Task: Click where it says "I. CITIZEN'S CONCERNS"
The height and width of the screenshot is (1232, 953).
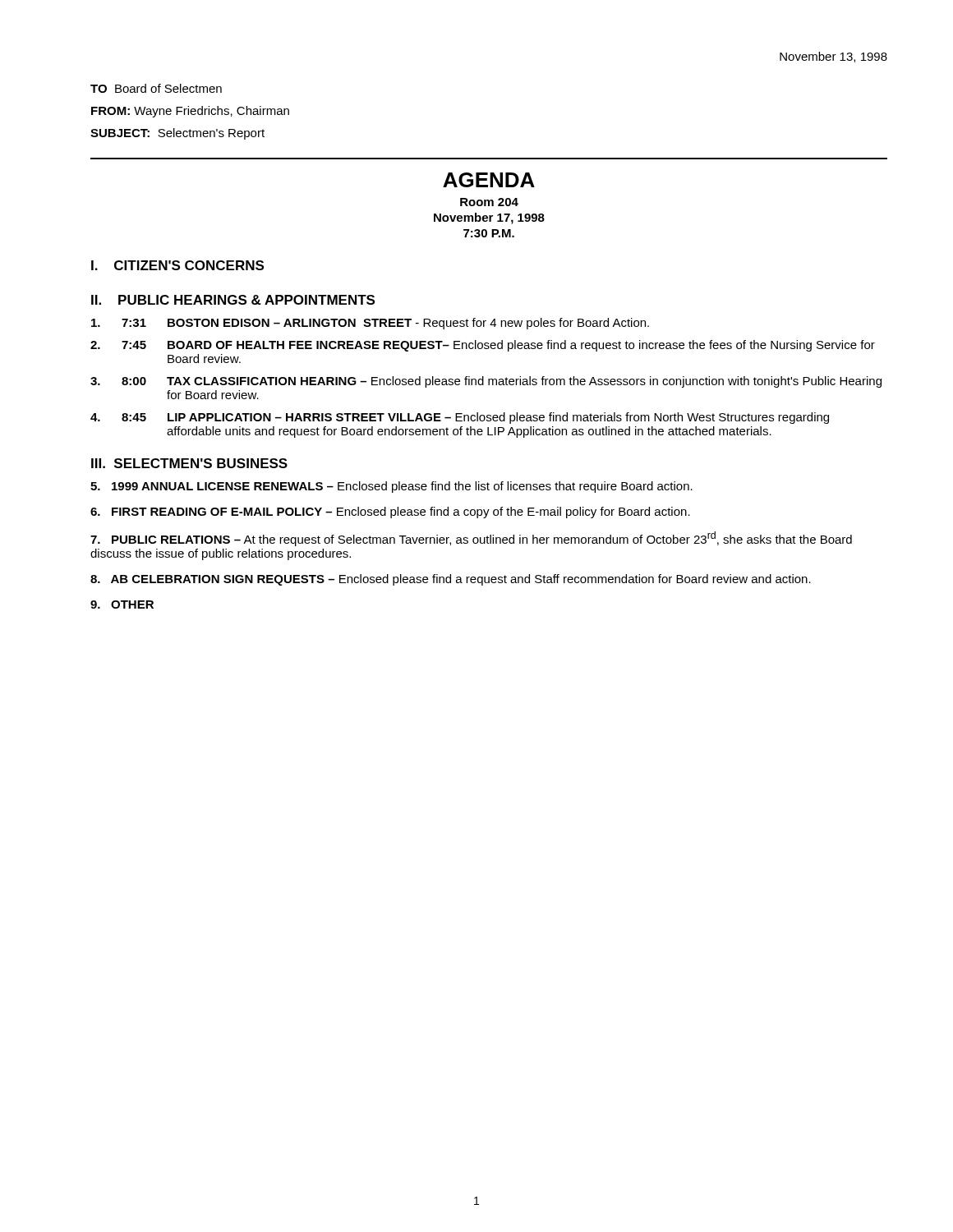Action: (x=177, y=266)
